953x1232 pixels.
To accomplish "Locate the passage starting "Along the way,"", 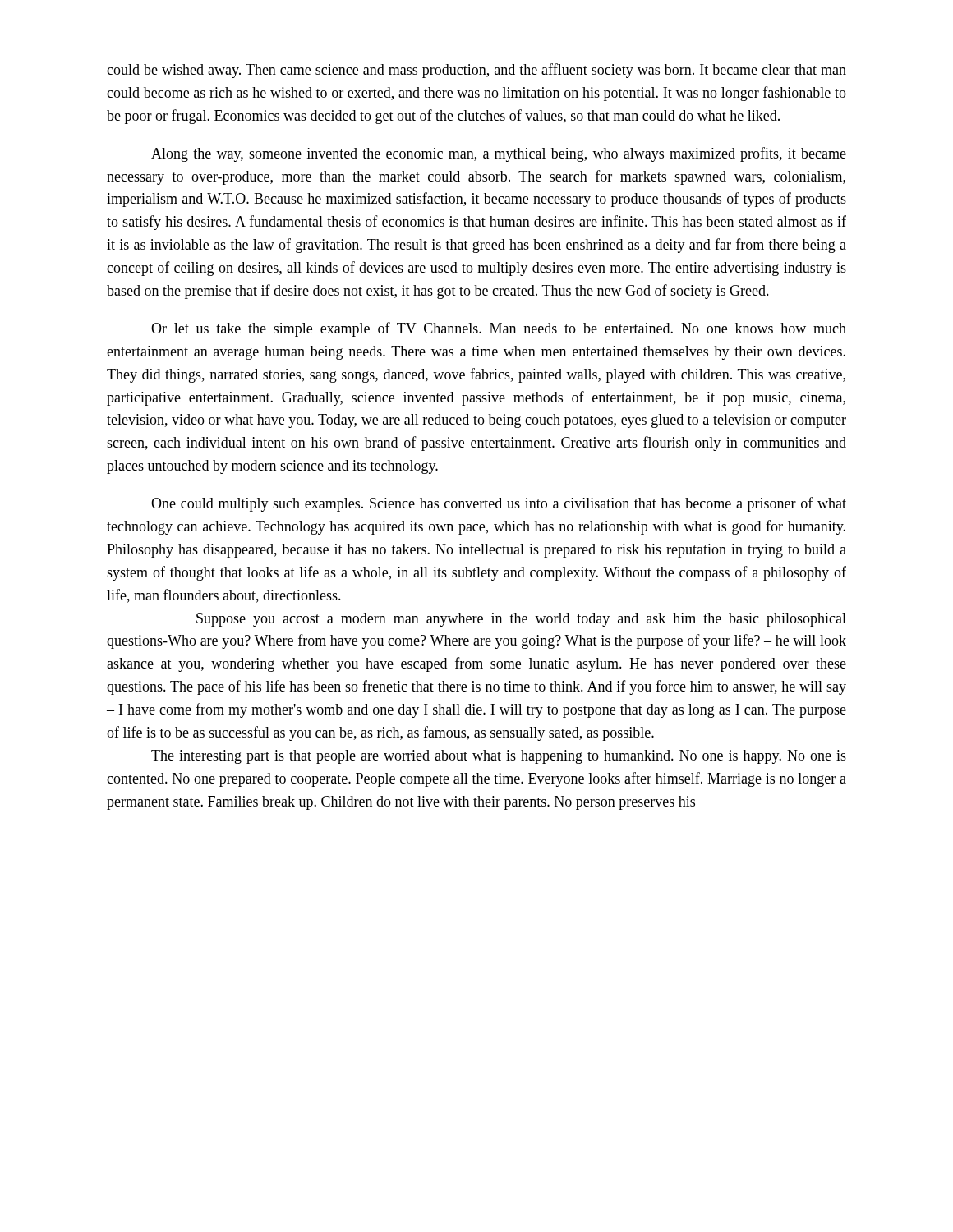I will point(476,223).
